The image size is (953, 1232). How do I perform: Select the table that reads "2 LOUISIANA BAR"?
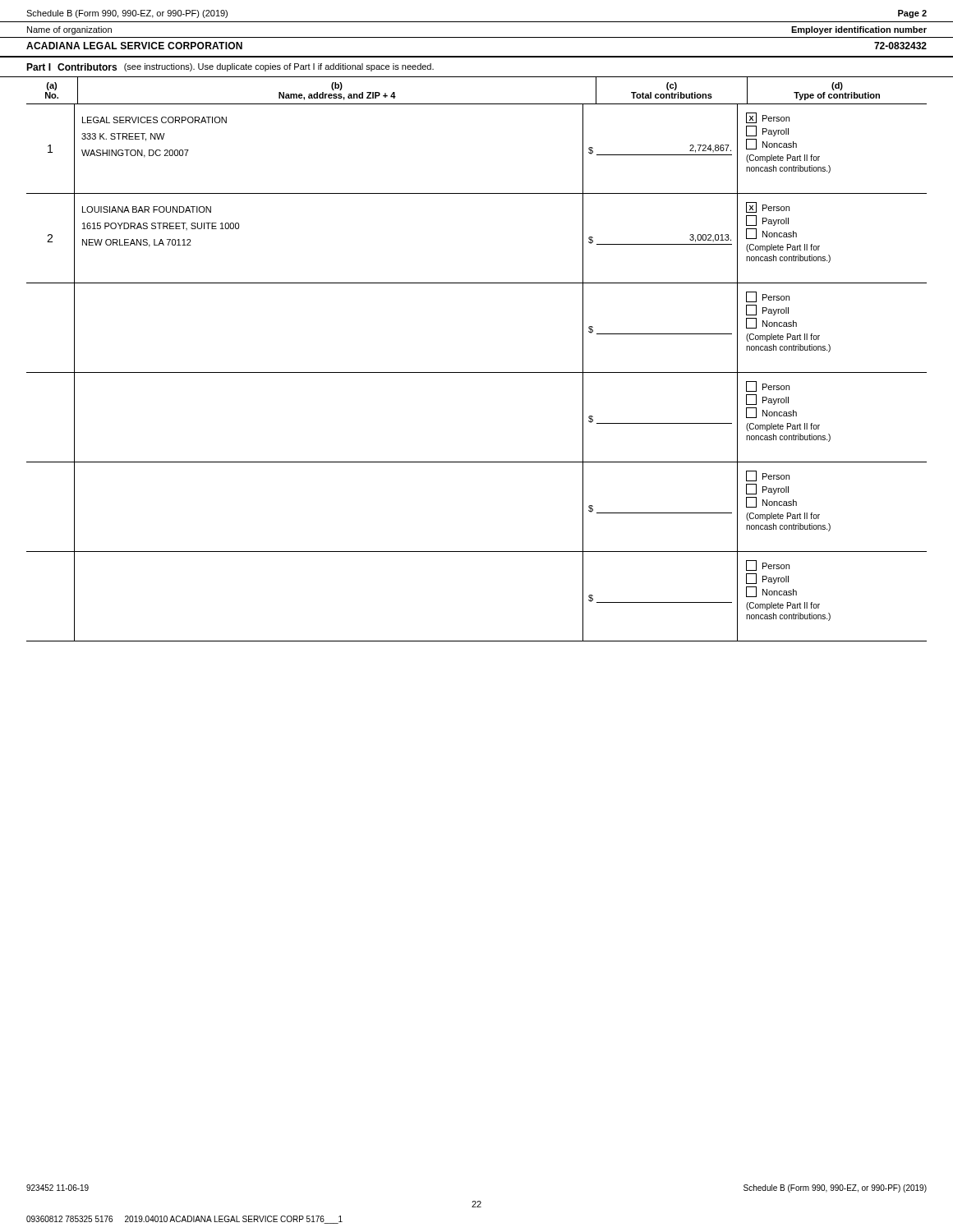point(476,239)
